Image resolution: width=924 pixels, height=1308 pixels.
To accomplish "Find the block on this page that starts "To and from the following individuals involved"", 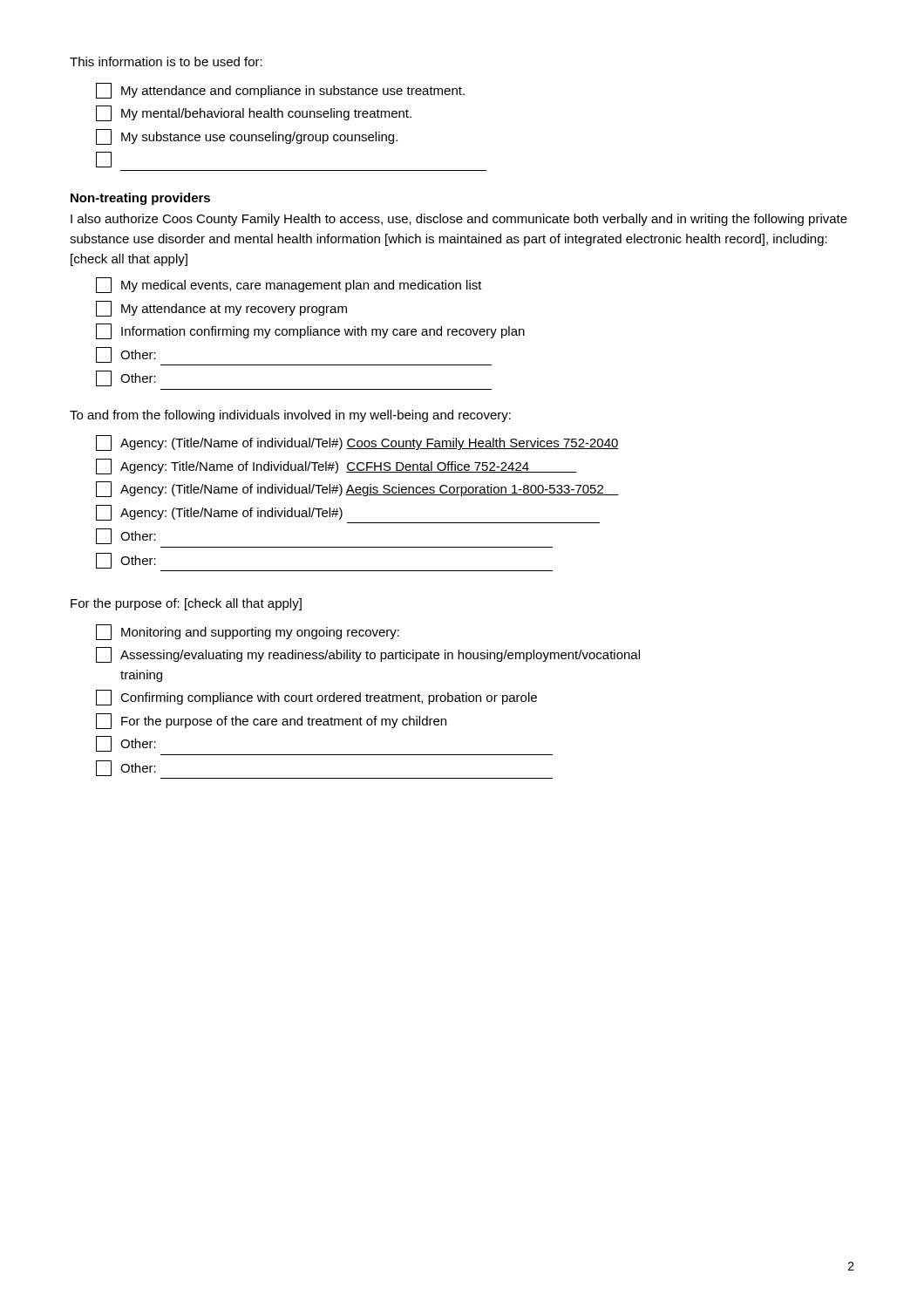I will click(291, 414).
